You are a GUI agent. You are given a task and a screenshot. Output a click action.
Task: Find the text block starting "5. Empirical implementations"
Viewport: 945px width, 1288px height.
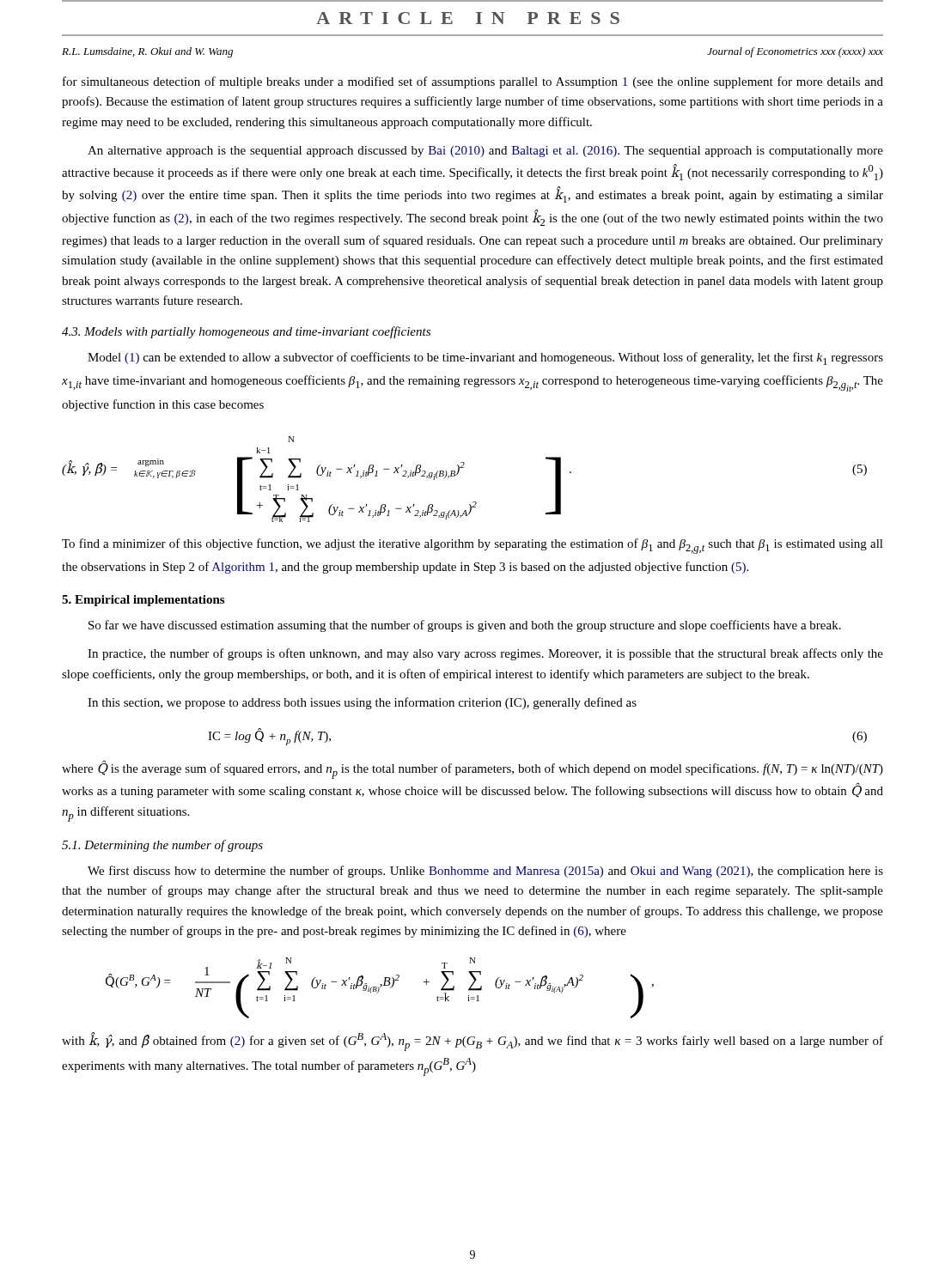click(143, 599)
